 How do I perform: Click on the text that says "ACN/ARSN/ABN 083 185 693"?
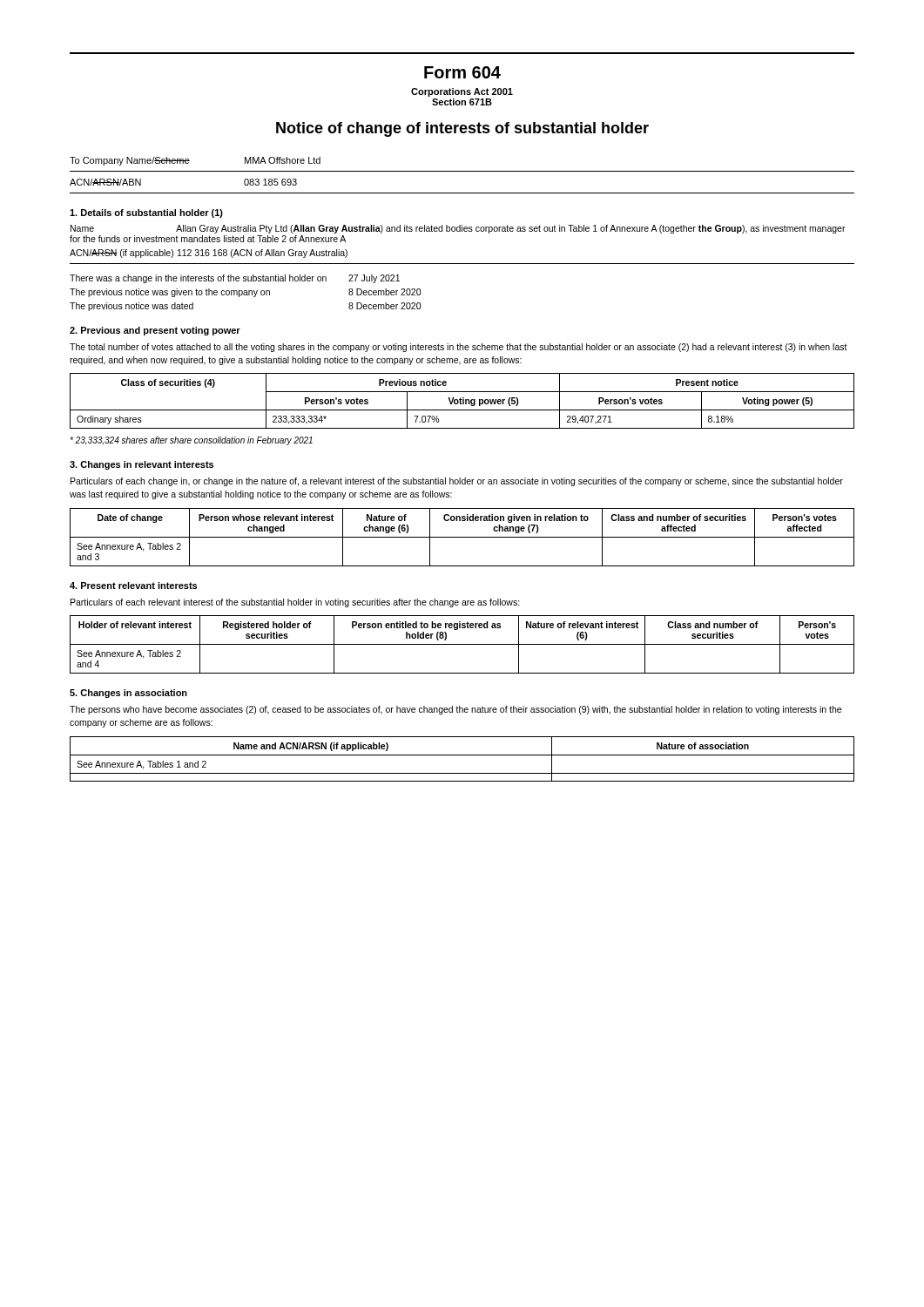(462, 182)
